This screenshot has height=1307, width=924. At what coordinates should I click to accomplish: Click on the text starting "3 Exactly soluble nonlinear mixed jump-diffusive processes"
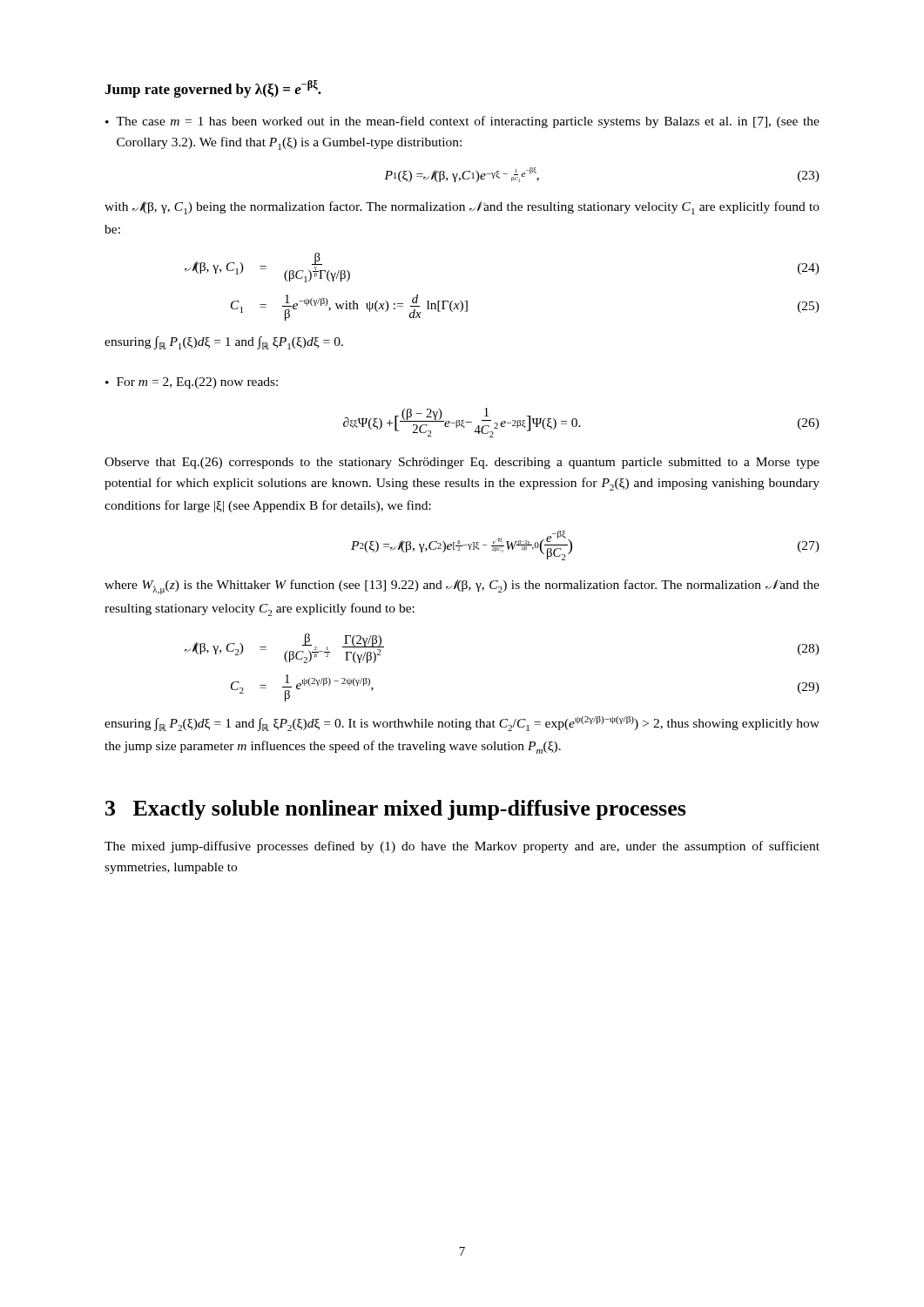click(462, 808)
